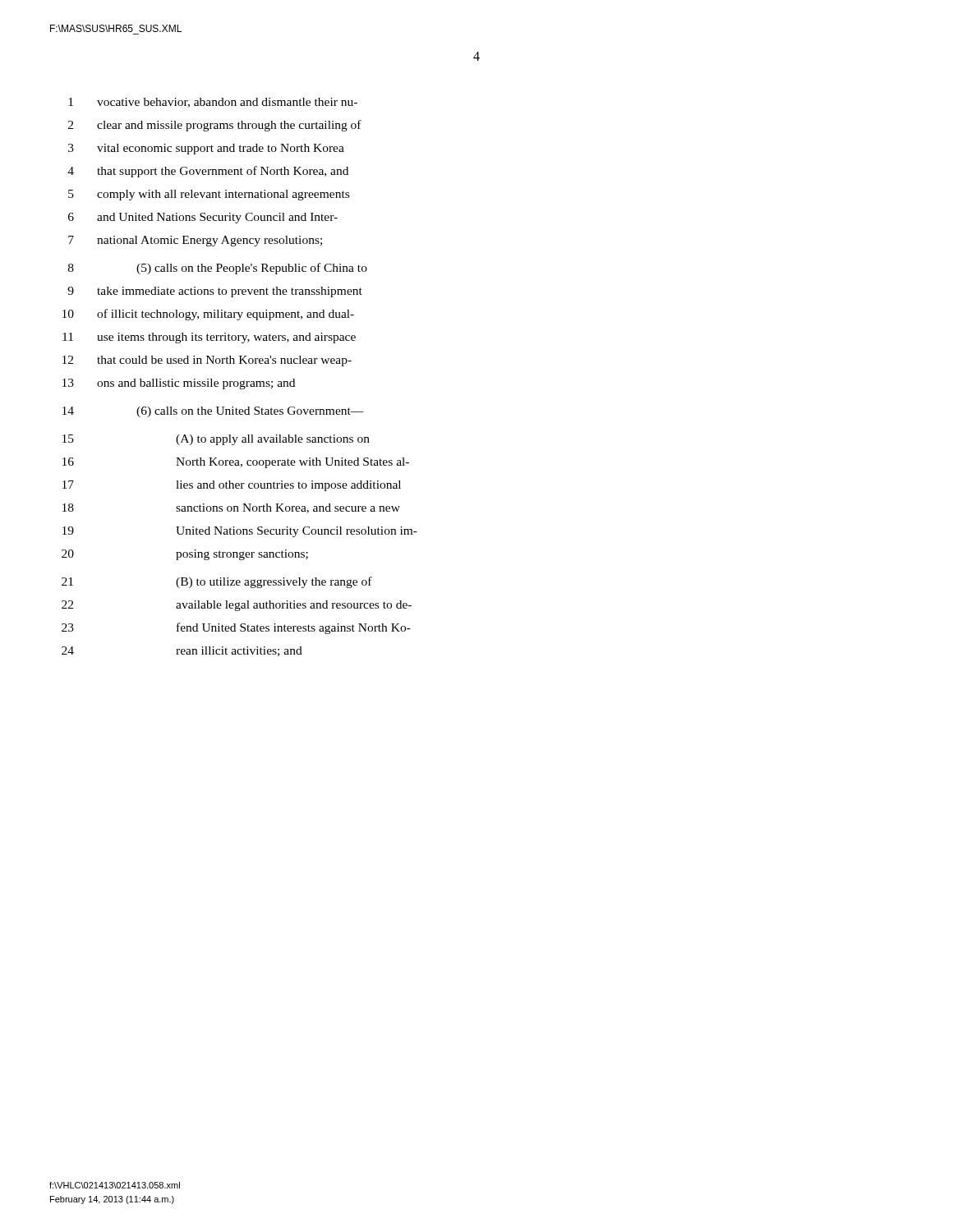Select the list item that reads "23 fend United States interests against North"

pyautogui.click(x=236, y=628)
